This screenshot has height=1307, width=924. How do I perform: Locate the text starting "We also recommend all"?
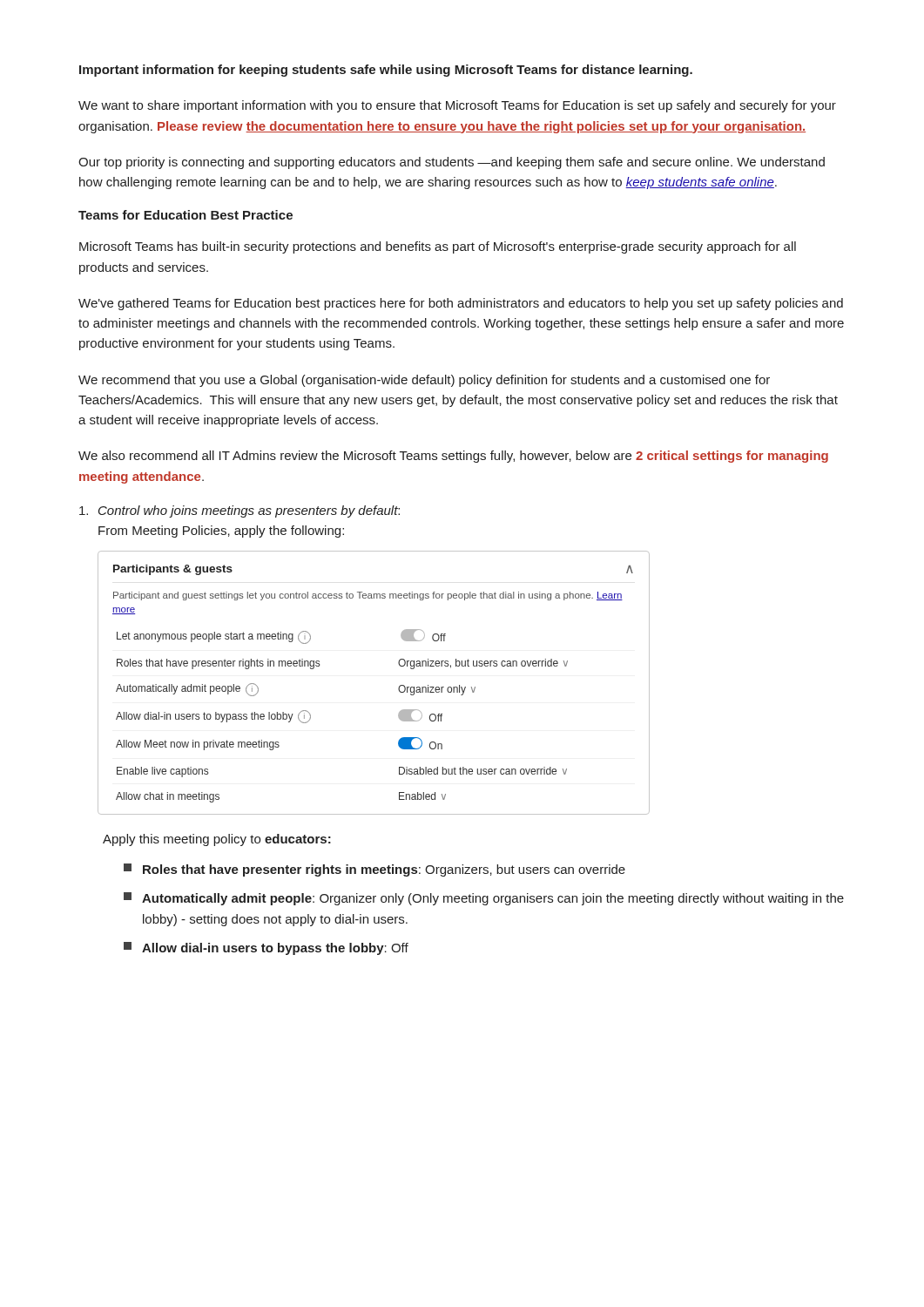pyautogui.click(x=454, y=466)
